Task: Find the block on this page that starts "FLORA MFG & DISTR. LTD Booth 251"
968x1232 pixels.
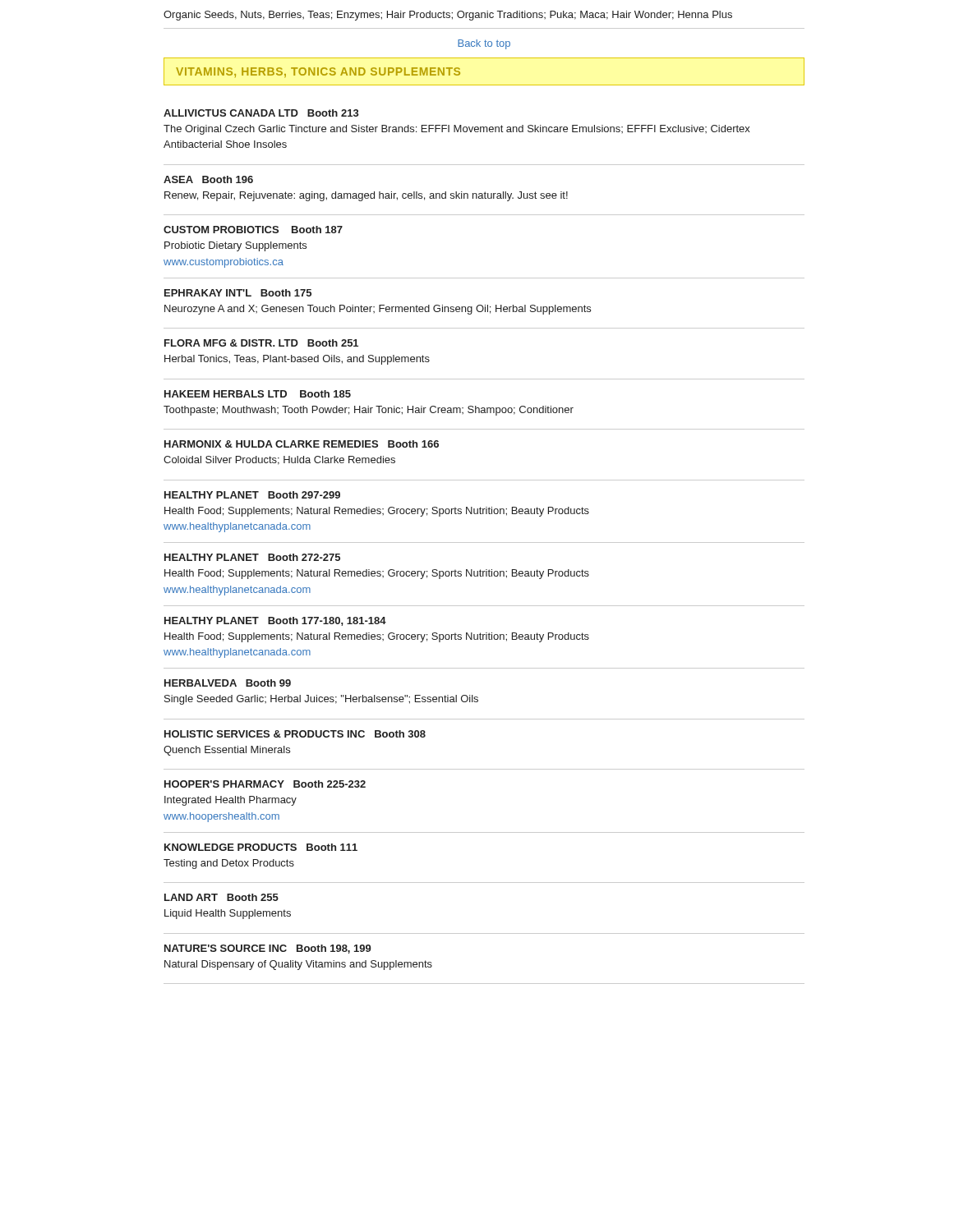Action: click(261, 343)
